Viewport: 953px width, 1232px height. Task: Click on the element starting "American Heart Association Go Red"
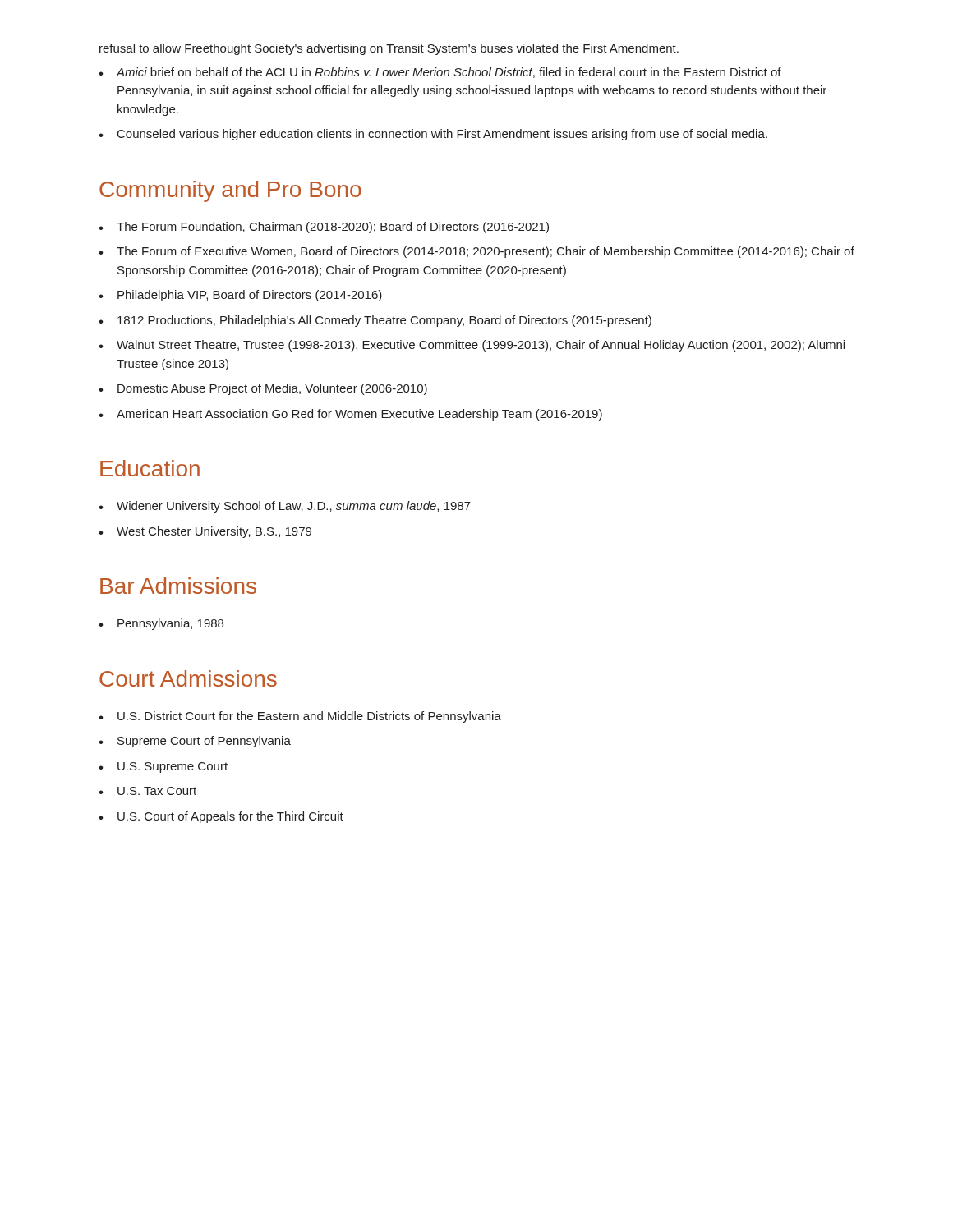(x=360, y=413)
